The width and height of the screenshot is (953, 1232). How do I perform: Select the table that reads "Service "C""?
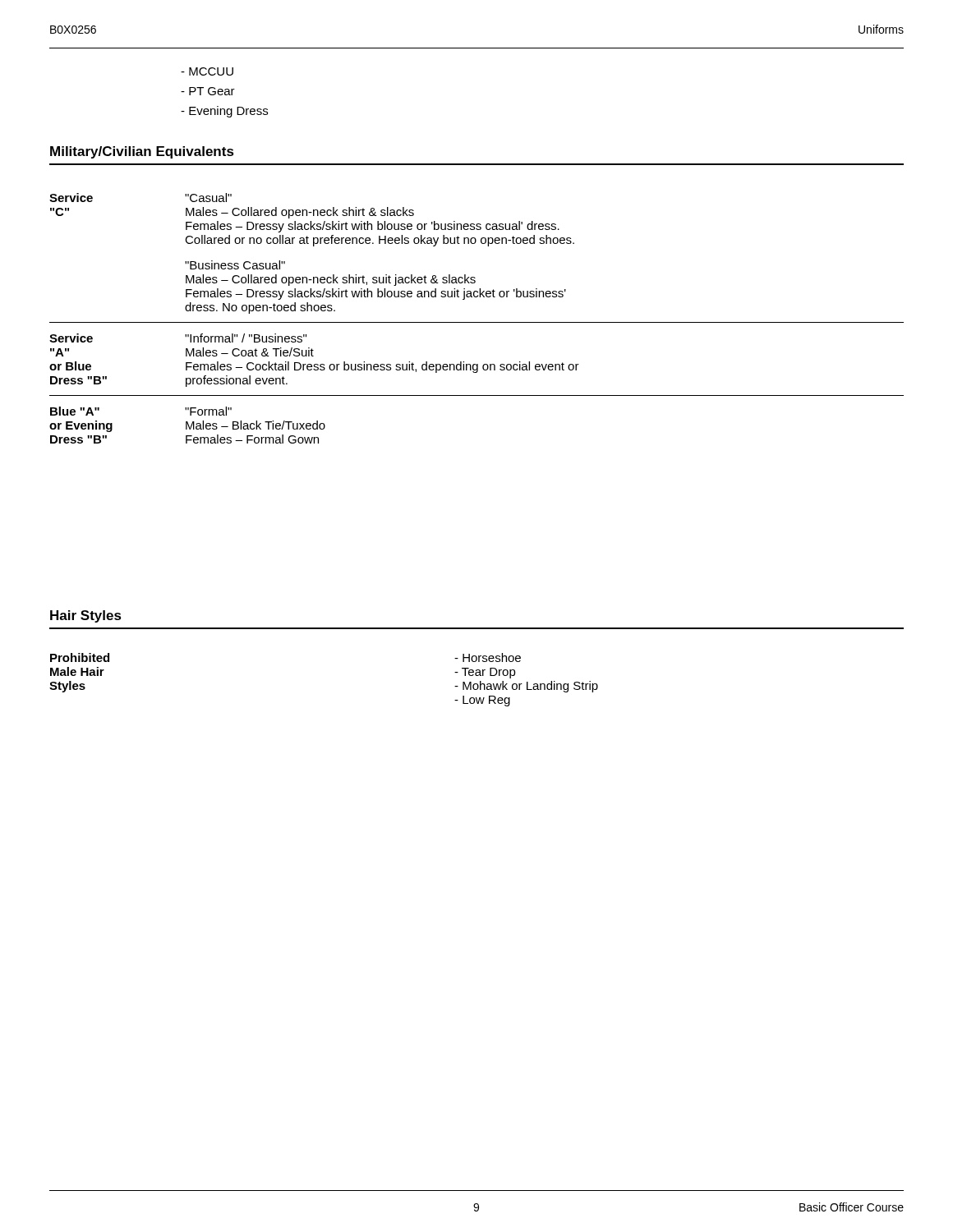[476, 318]
